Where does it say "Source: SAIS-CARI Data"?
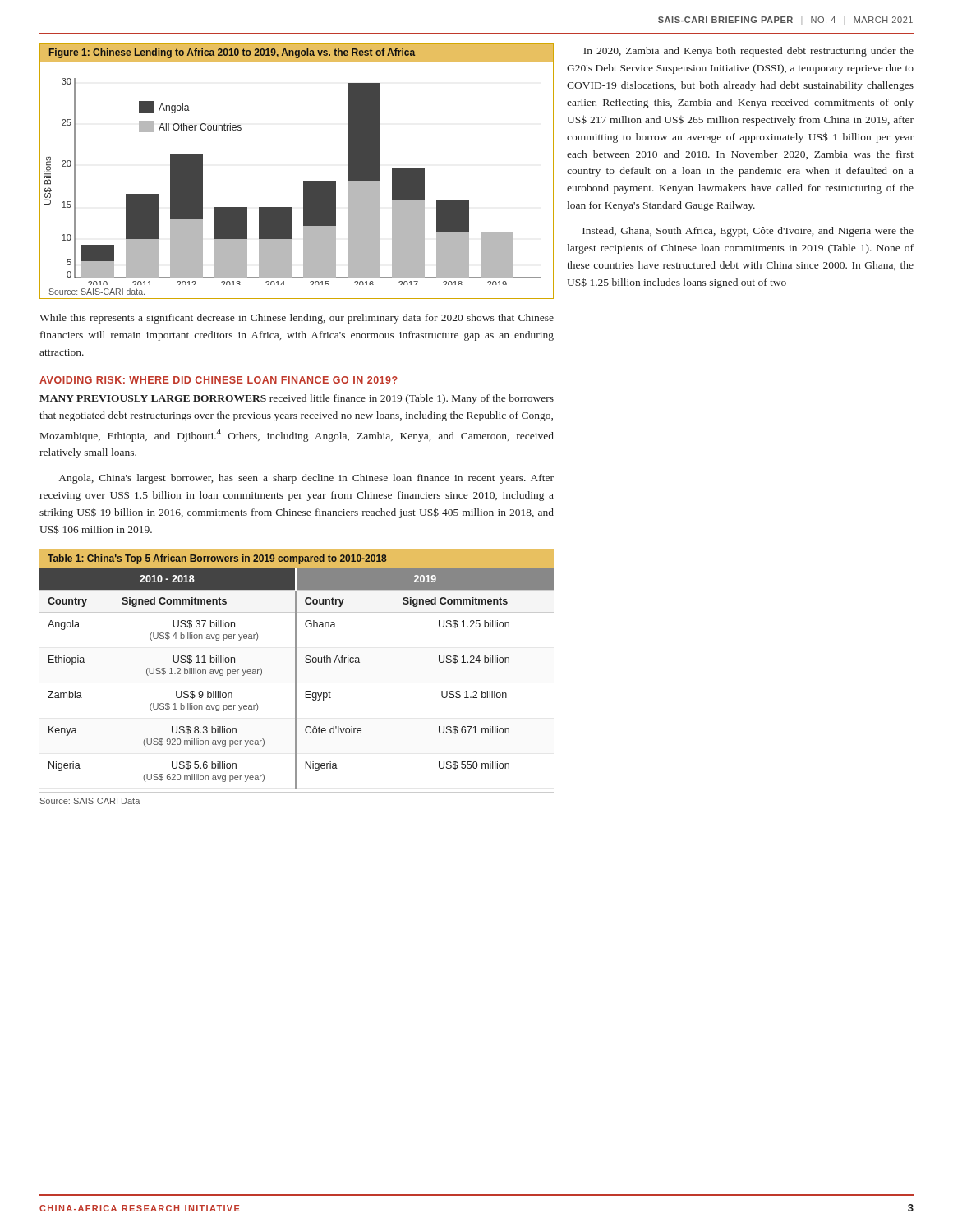 pyautogui.click(x=90, y=801)
